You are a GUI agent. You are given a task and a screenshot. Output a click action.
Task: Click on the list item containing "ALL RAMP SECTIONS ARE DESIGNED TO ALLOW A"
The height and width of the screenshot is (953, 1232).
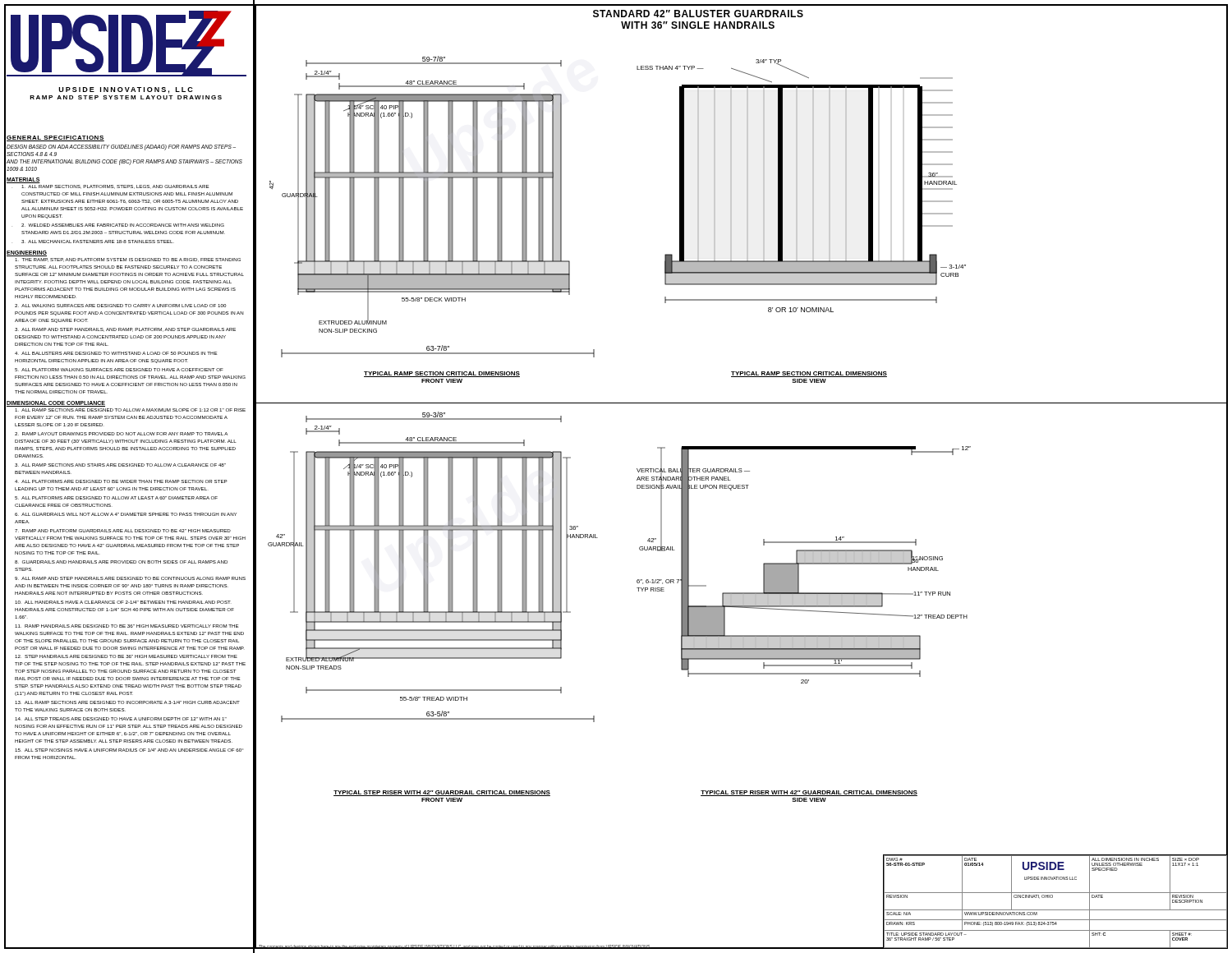[130, 417]
